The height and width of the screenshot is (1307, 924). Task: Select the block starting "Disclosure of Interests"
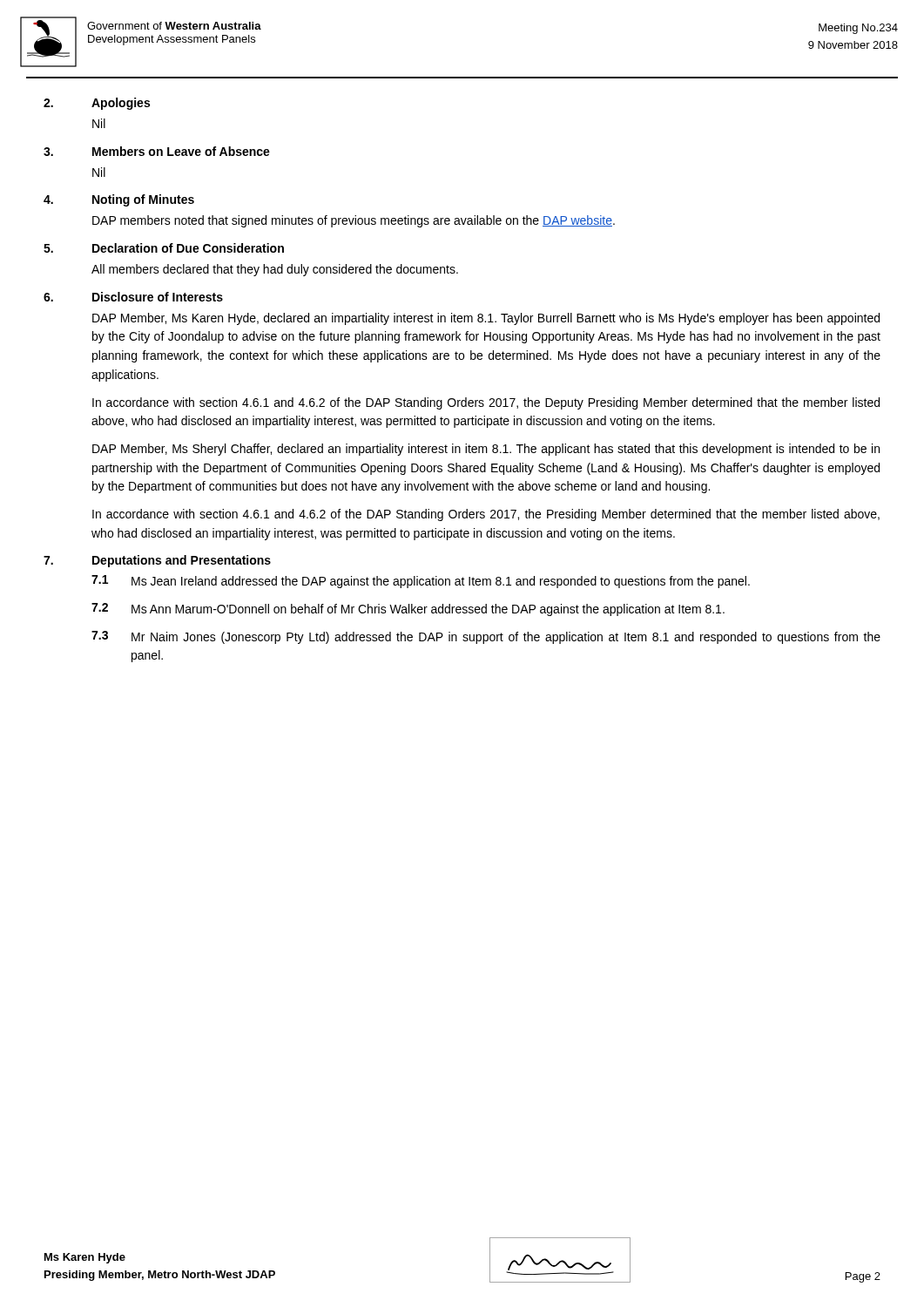[157, 297]
